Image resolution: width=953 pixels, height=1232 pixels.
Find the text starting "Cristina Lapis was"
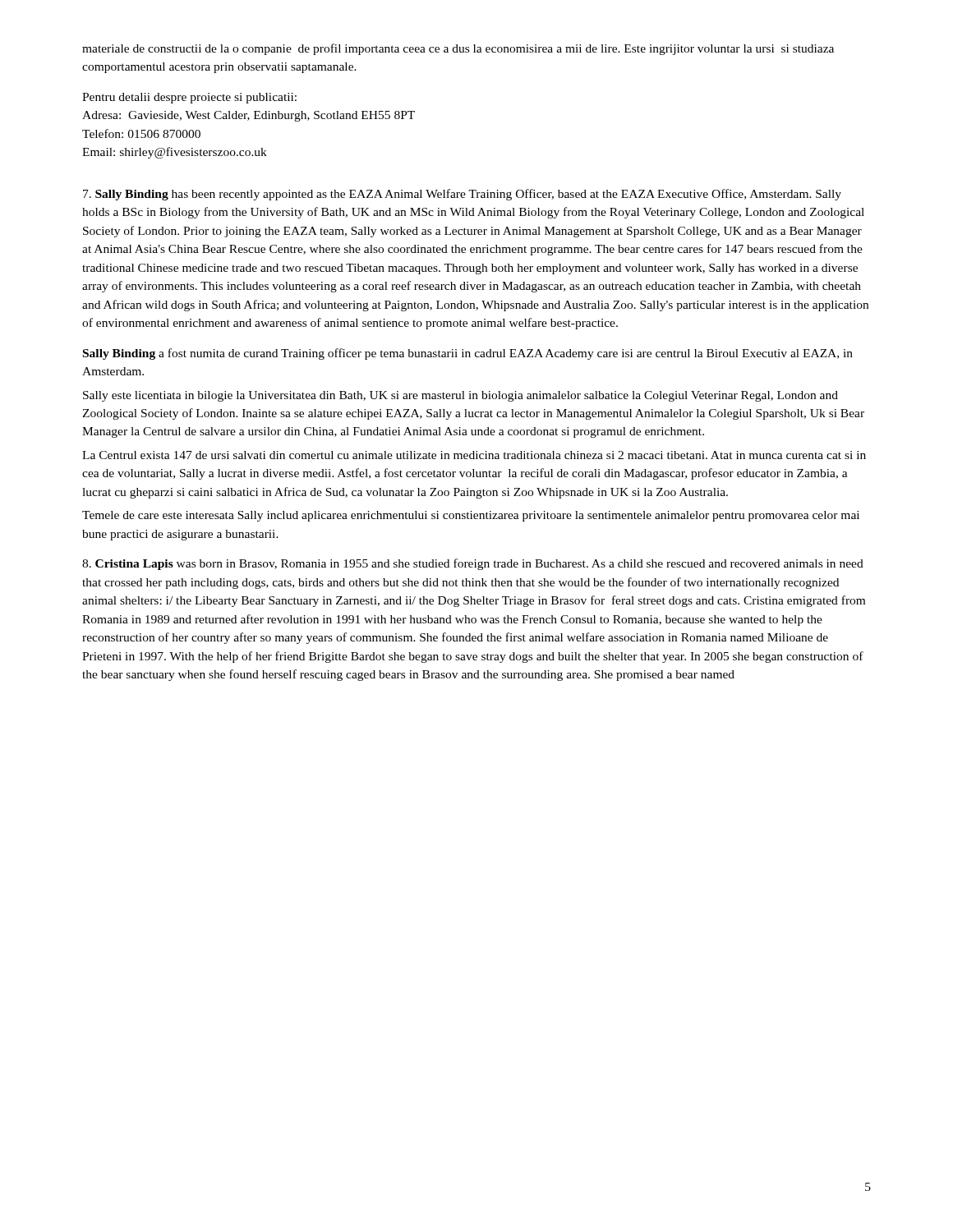click(474, 619)
